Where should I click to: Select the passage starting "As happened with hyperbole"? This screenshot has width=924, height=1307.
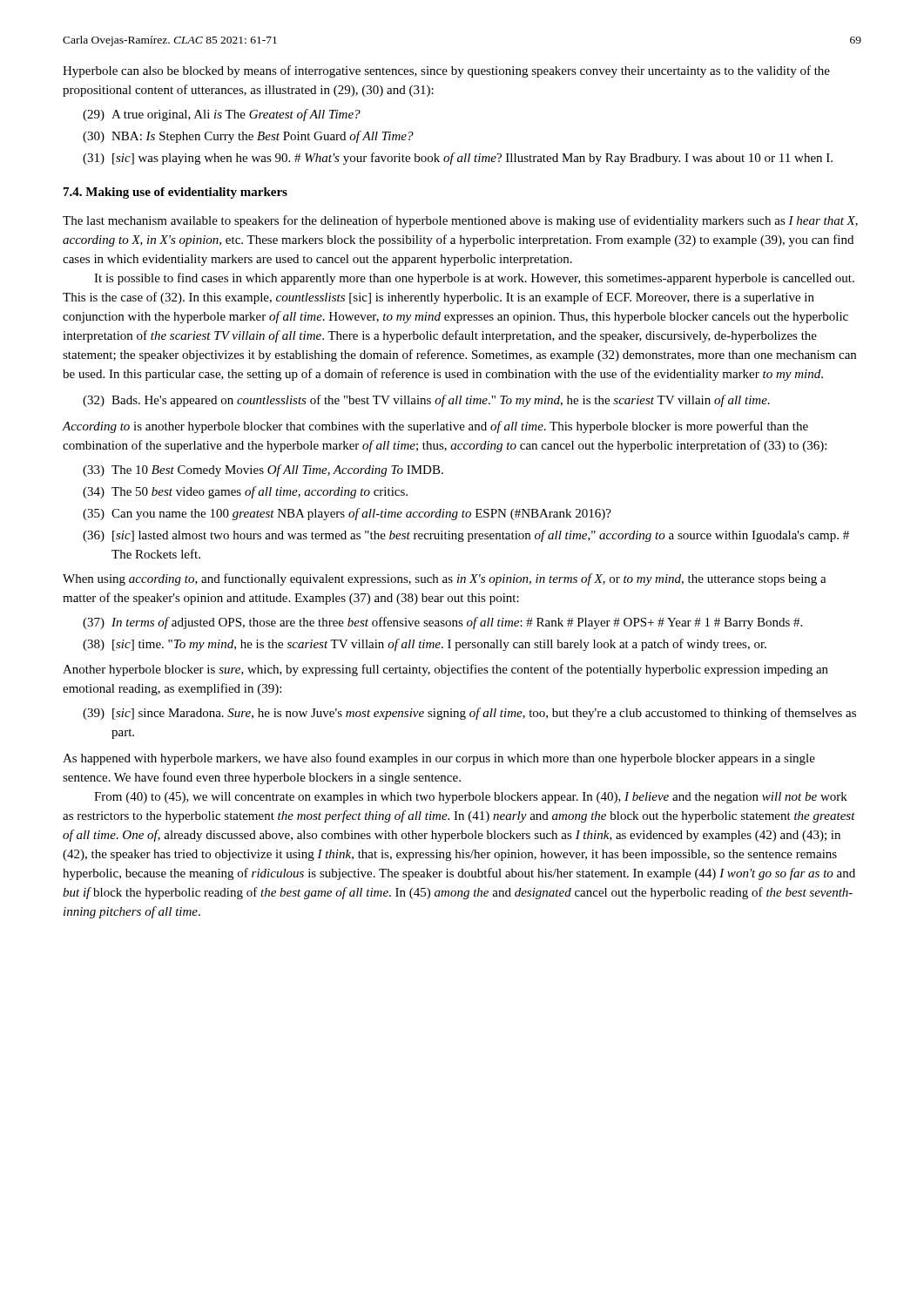(462, 835)
